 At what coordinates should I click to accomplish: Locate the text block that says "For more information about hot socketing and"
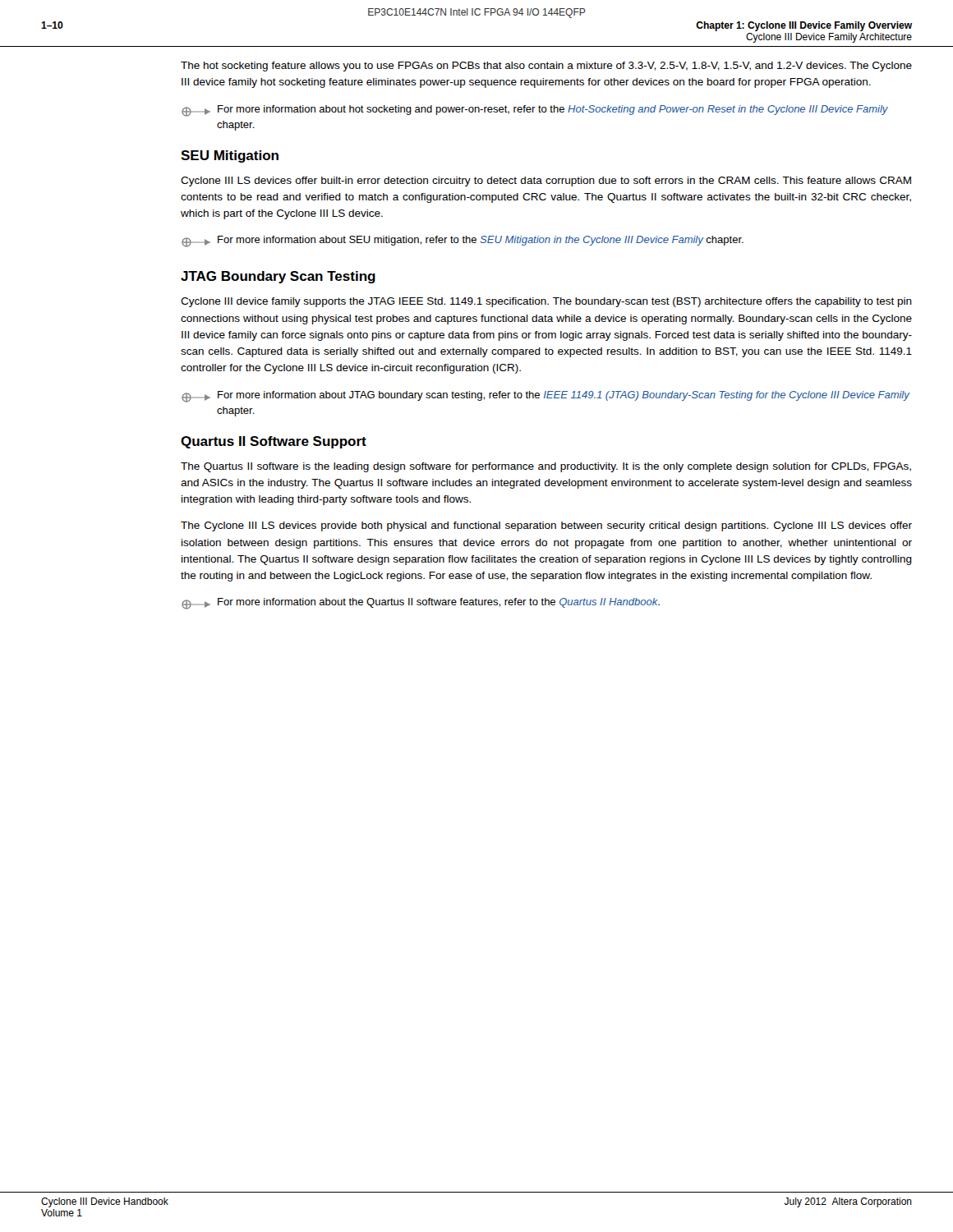tap(546, 117)
